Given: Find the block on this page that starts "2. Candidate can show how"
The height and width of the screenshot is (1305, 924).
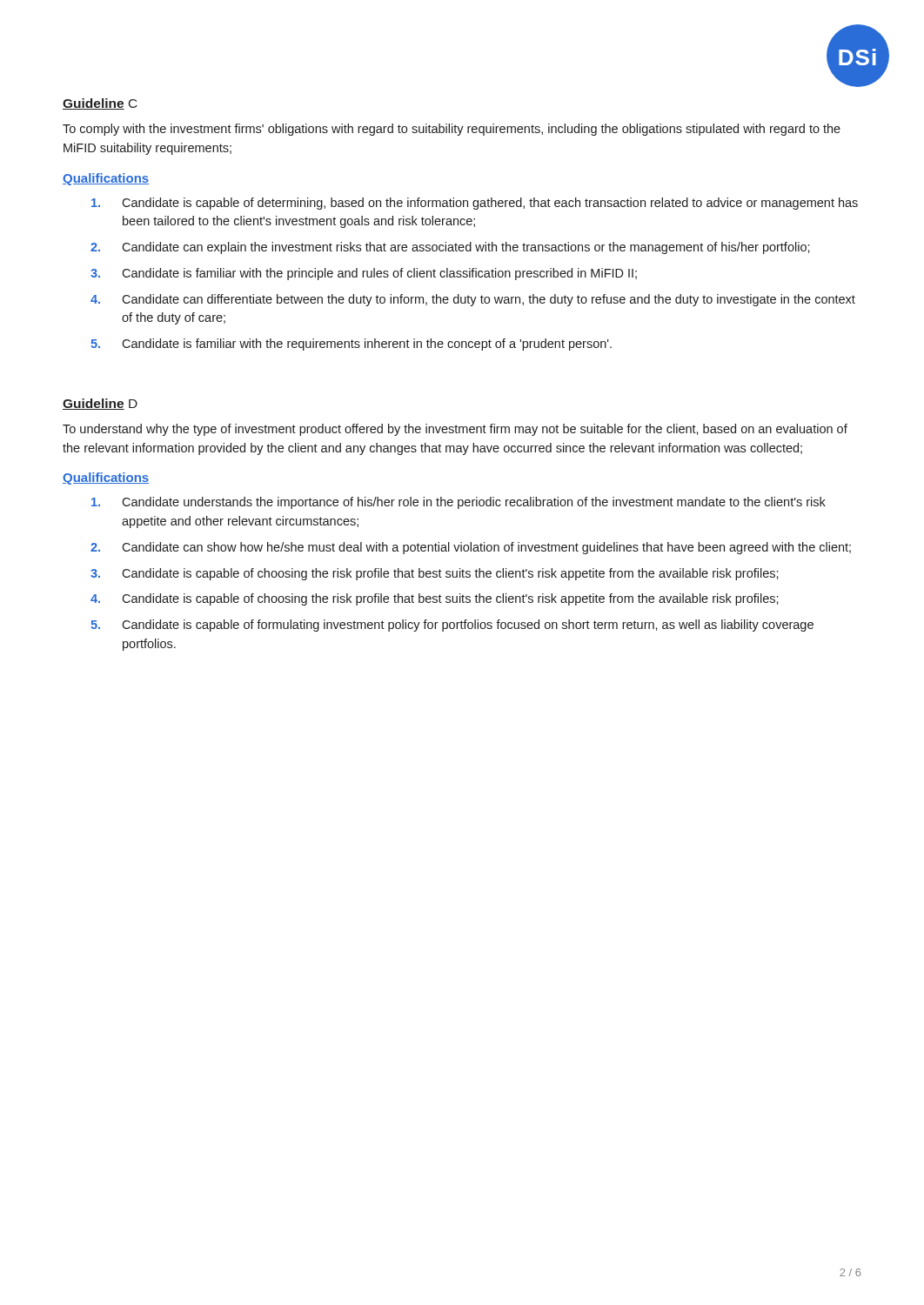Looking at the screenshot, I should pyautogui.click(x=471, y=548).
